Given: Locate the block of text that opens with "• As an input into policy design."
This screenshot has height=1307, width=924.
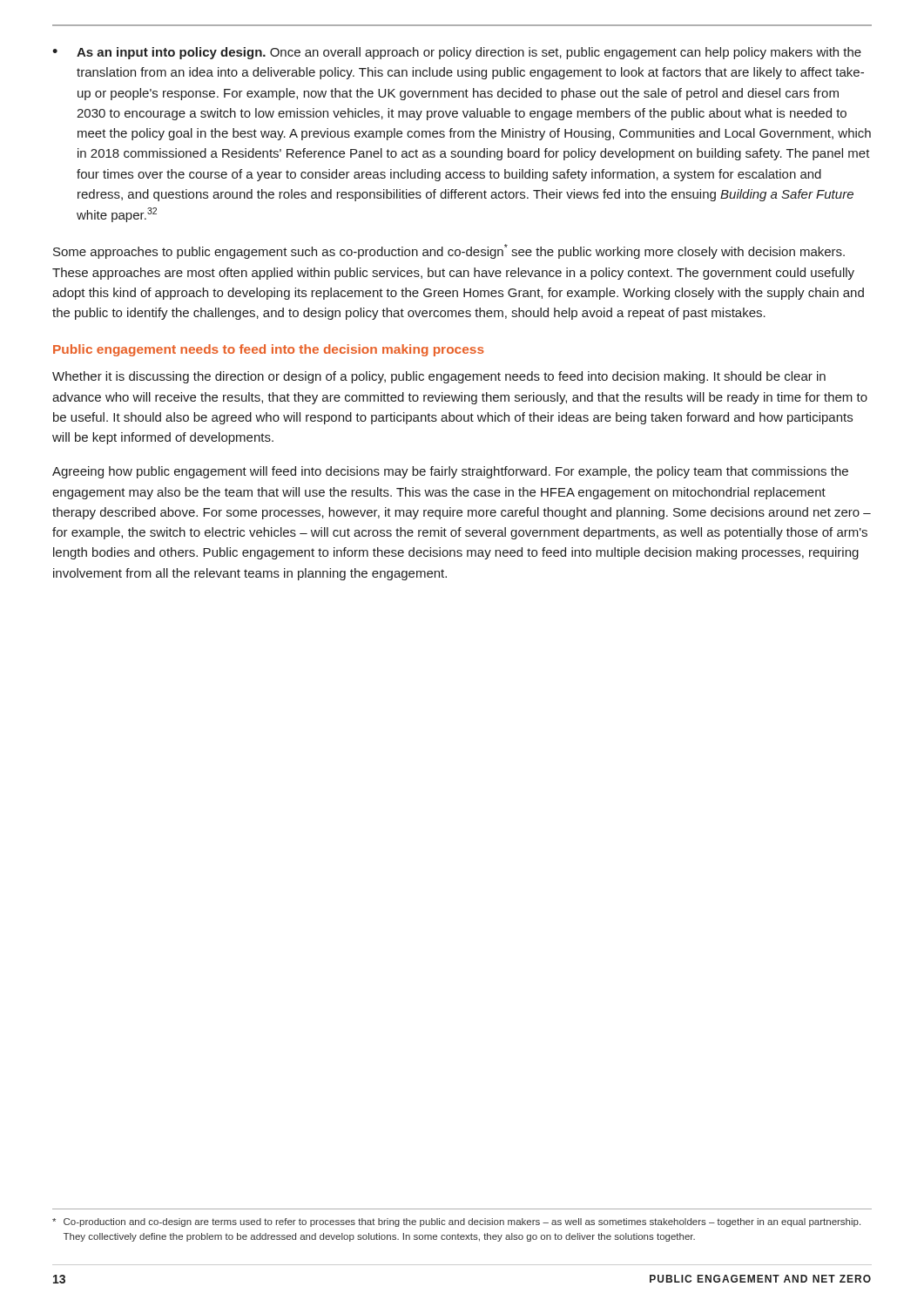Looking at the screenshot, I should click(x=462, y=133).
